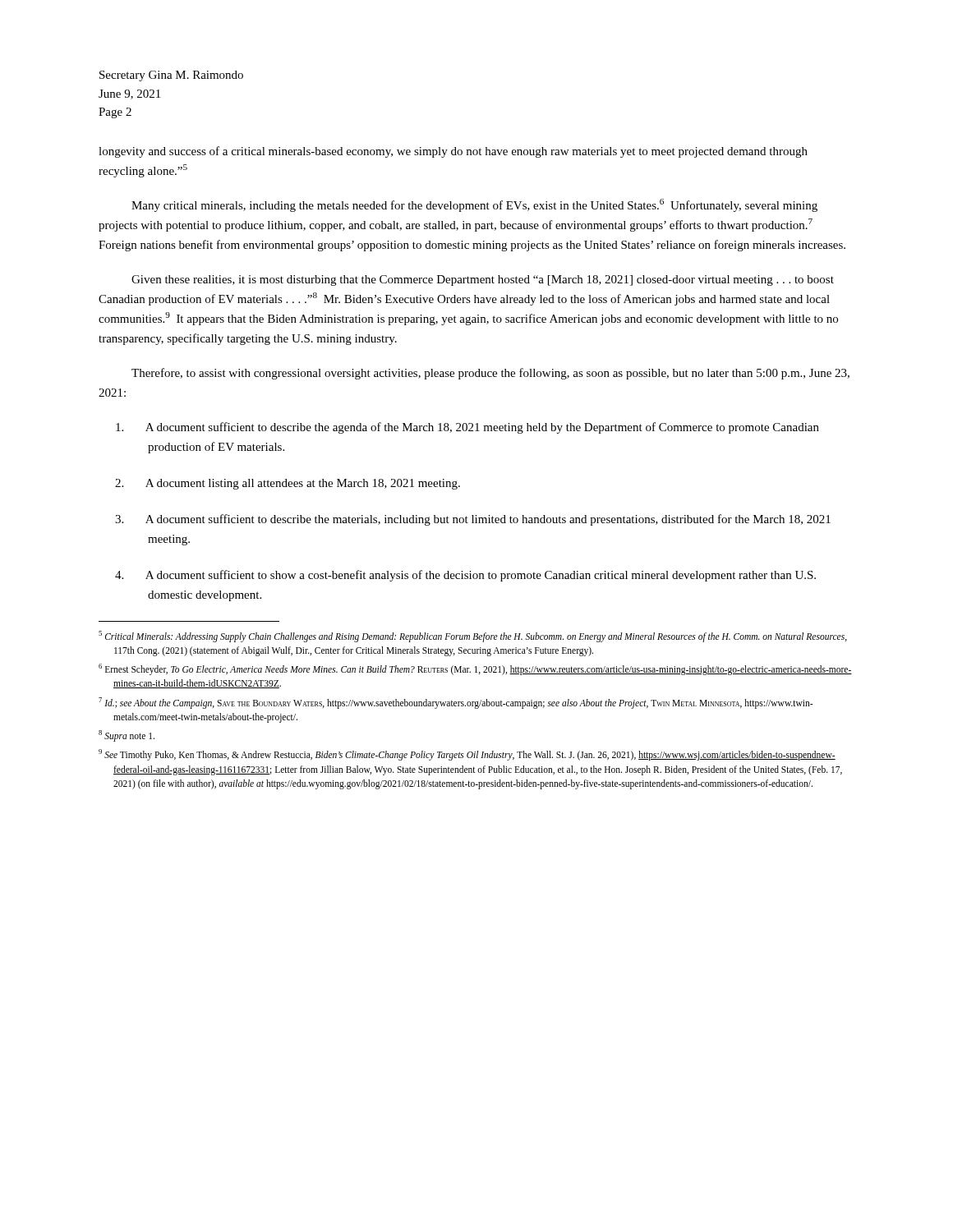Find the region starting "Therefore, to assist with"
The height and width of the screenshot is (1232, 953).
click(474, 382)
